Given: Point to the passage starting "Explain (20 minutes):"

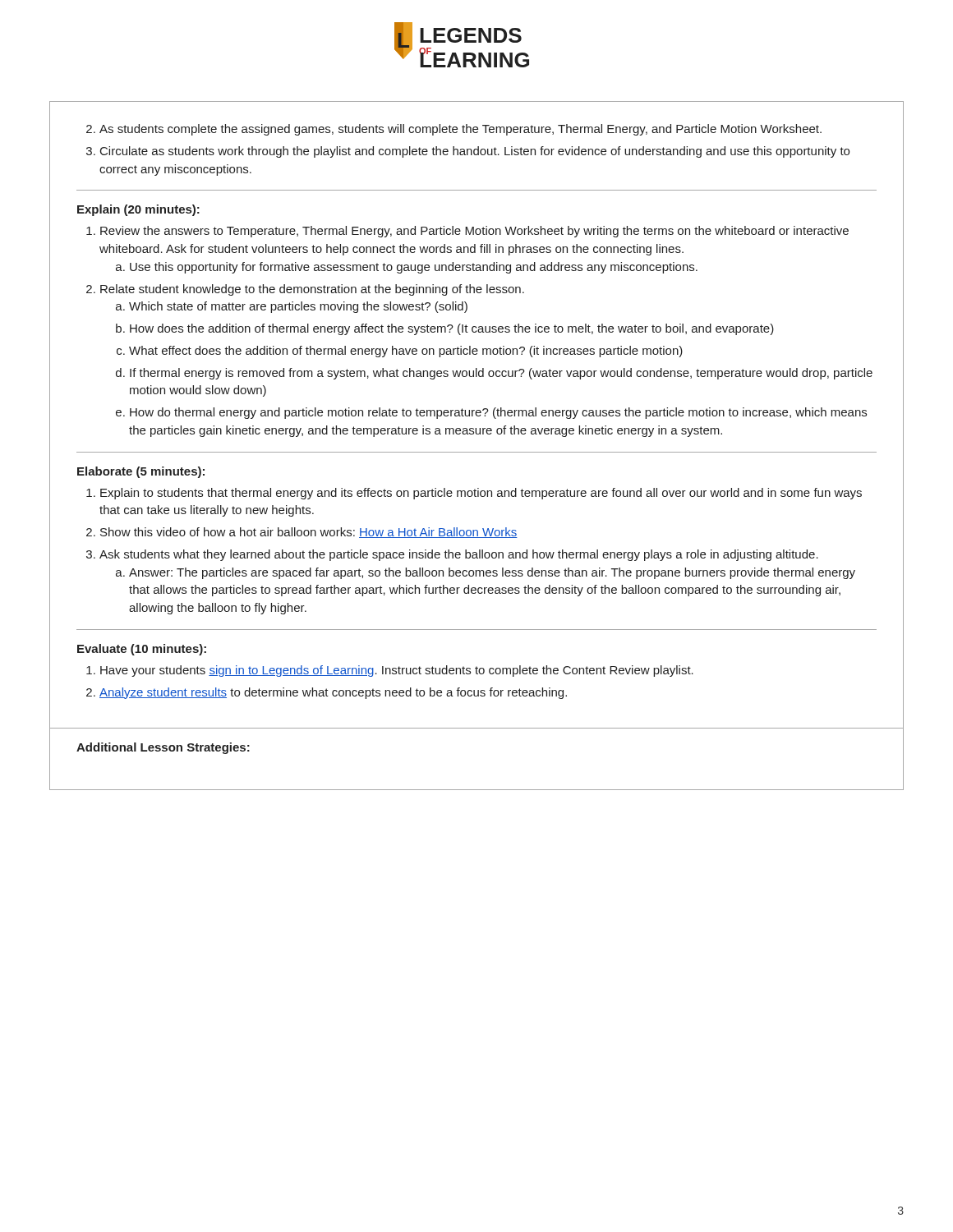Looking at the screenshot, I should pyautogui.click(x=138, y=209).
